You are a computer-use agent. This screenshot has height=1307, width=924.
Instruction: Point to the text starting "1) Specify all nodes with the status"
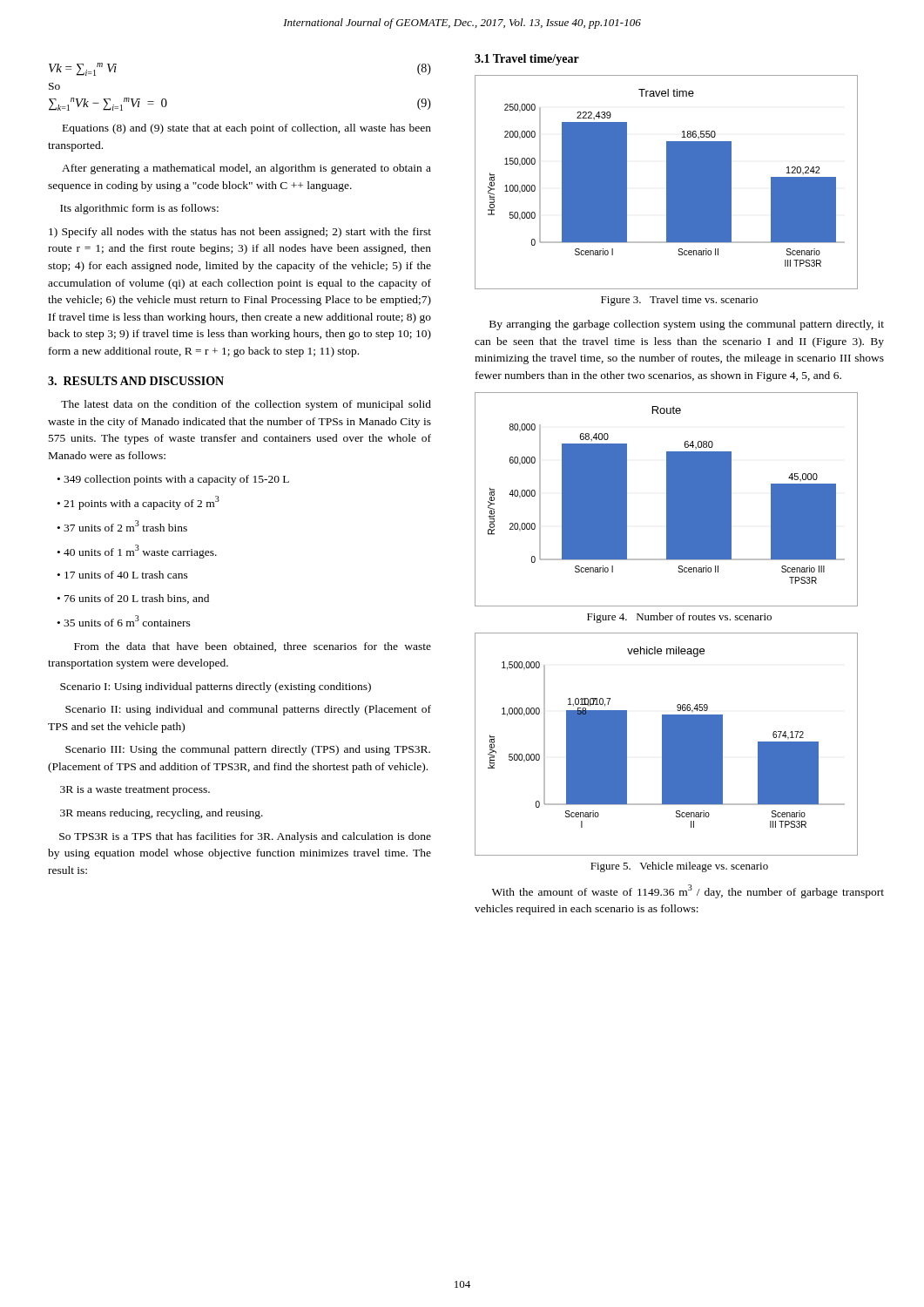(239, 291)
